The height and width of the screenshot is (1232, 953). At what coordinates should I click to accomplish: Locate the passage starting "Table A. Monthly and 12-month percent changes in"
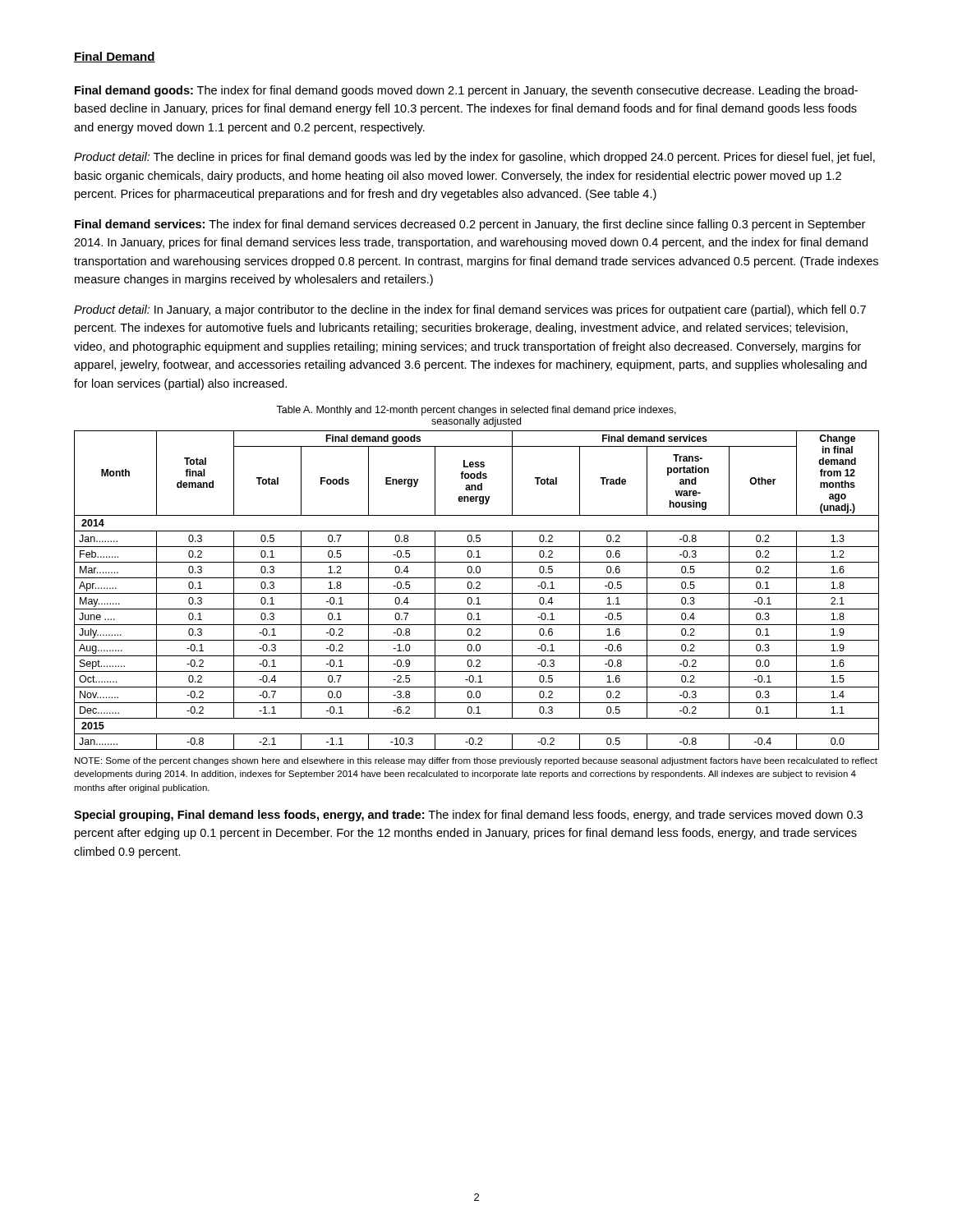pos(476,416)
